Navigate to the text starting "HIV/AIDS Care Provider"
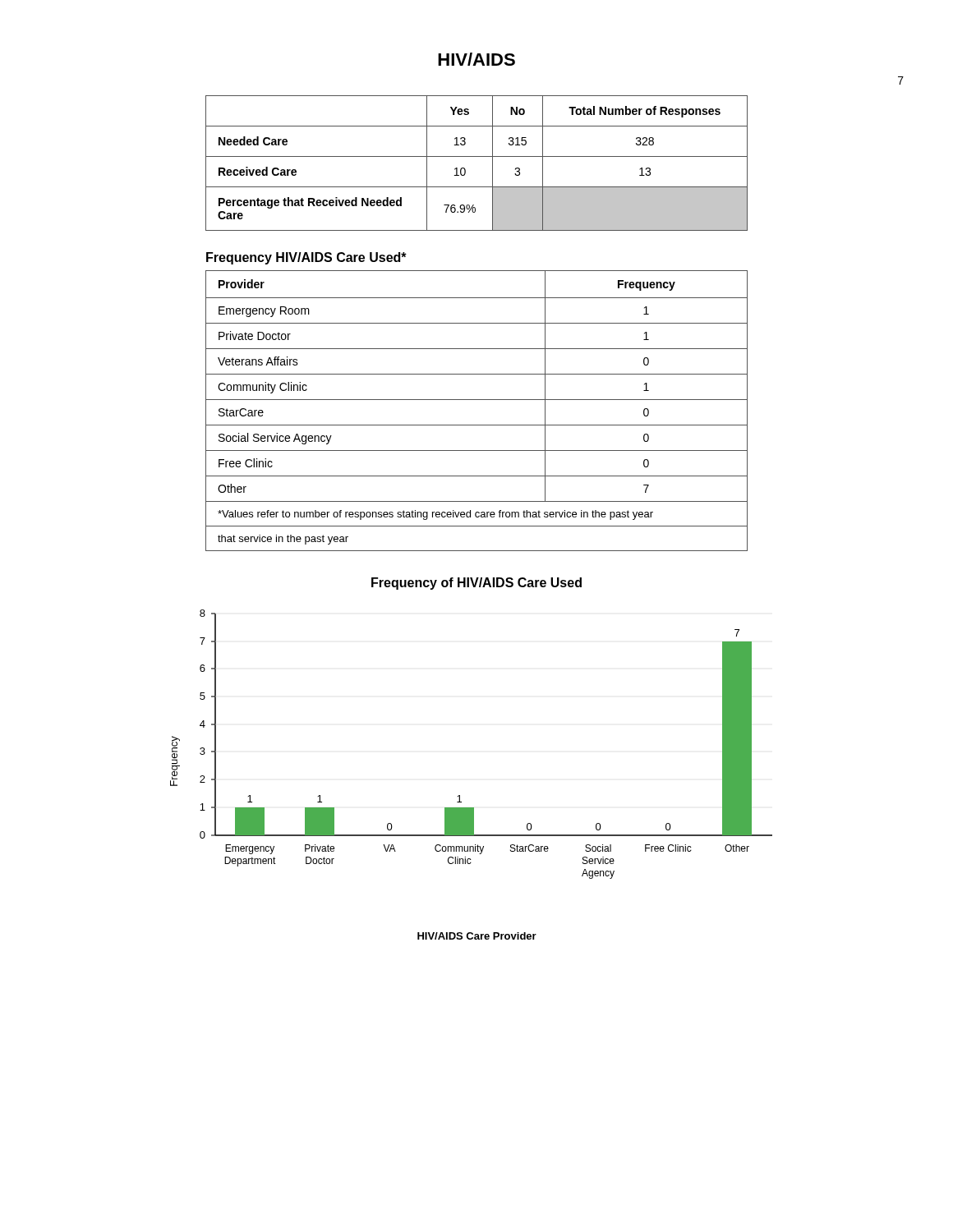The image size is (953, 1232). (x=476, y=936)
